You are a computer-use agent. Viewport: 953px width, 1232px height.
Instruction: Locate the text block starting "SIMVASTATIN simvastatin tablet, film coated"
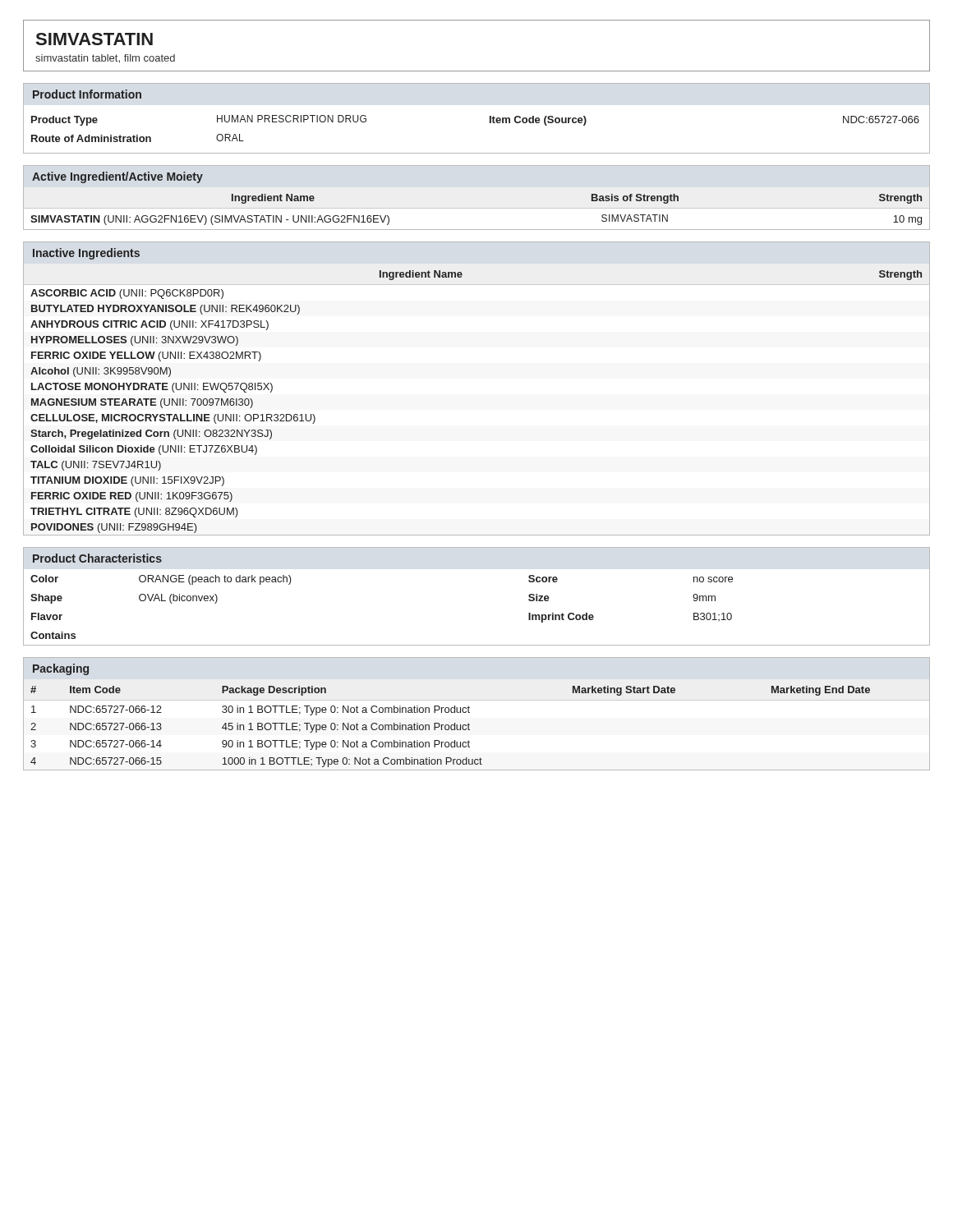[x=94, y=39]
